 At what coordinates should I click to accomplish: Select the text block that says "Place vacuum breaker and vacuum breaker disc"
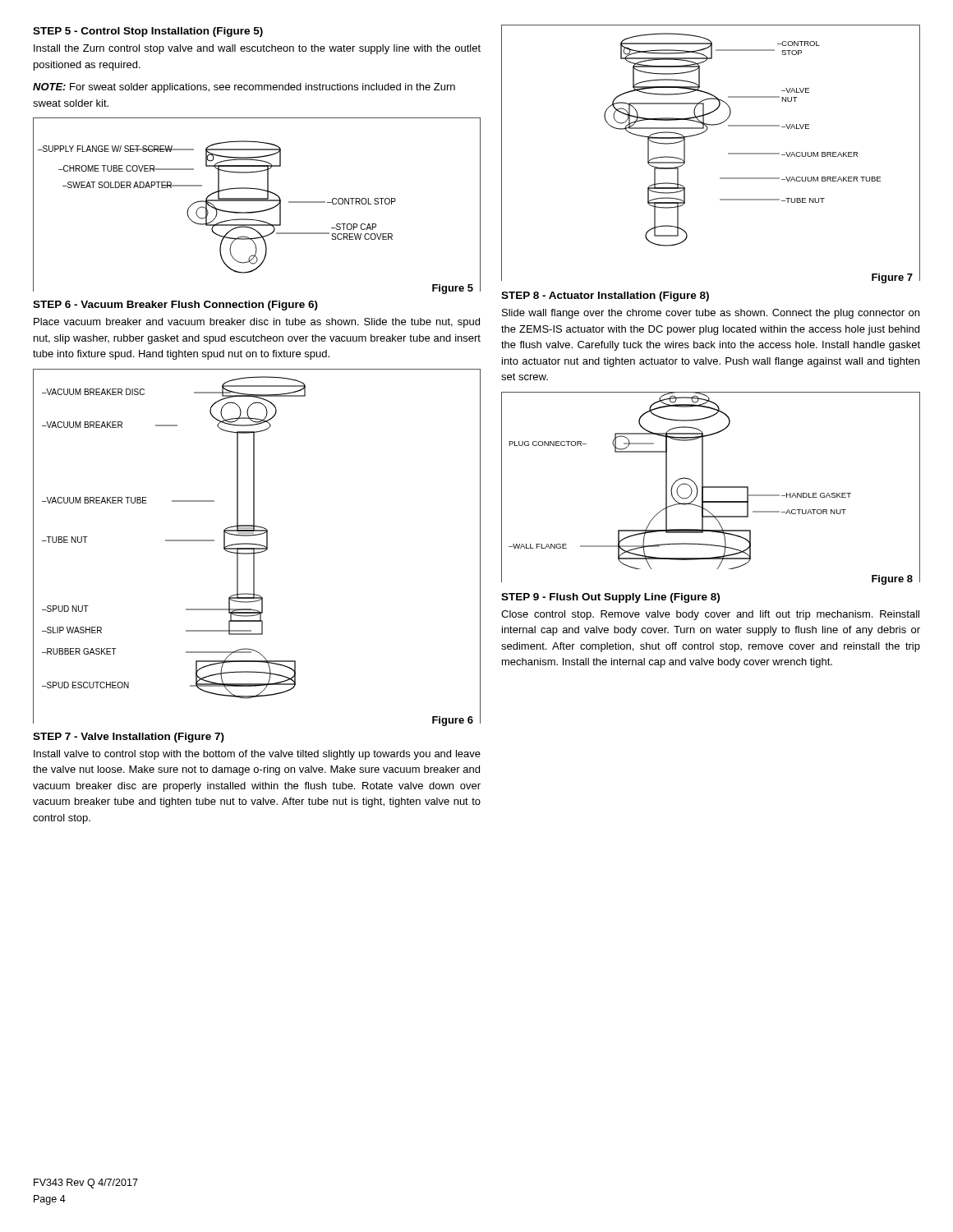click(257, 338)
